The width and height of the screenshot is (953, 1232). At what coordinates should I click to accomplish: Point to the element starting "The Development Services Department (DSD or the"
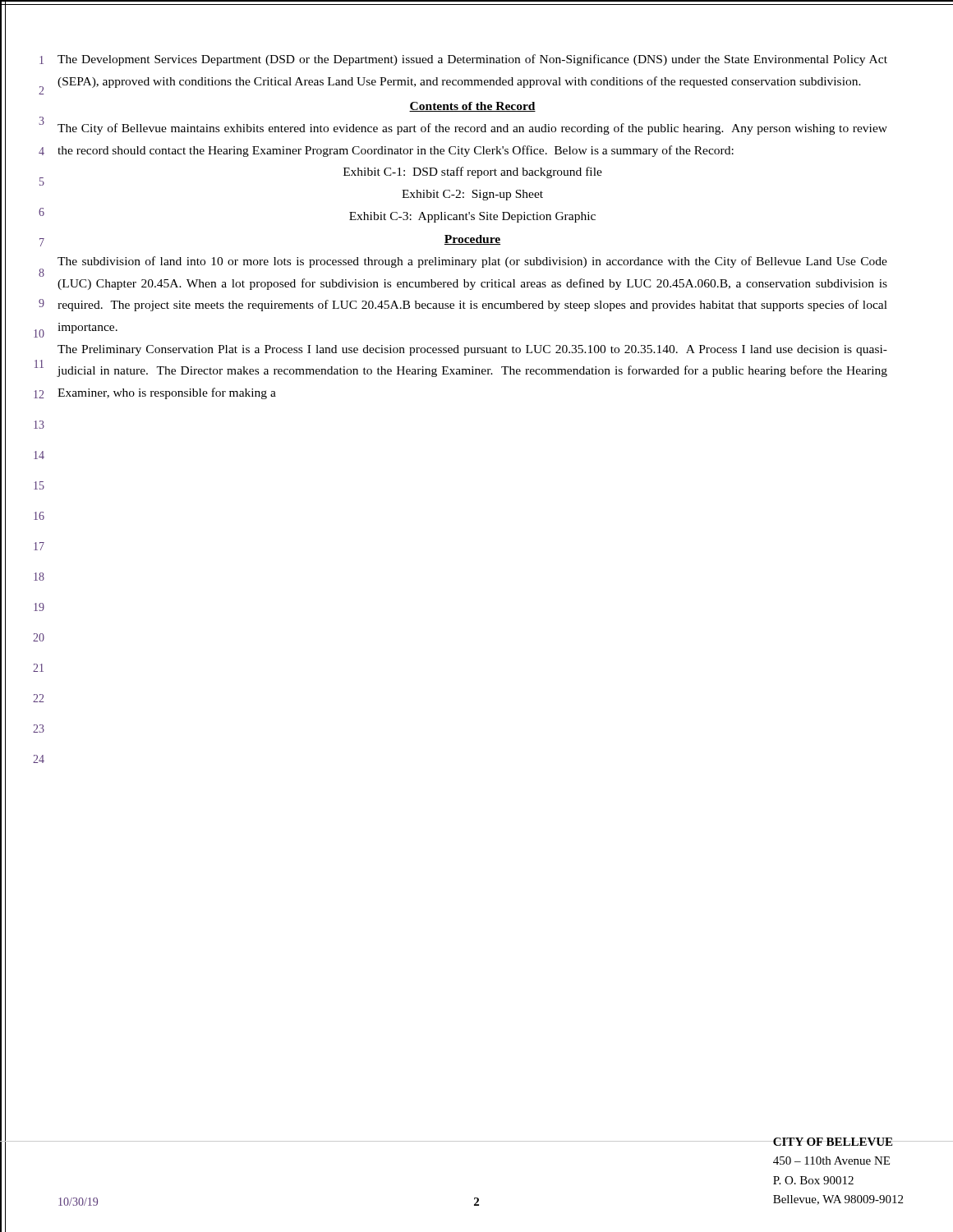coord(472,70)
